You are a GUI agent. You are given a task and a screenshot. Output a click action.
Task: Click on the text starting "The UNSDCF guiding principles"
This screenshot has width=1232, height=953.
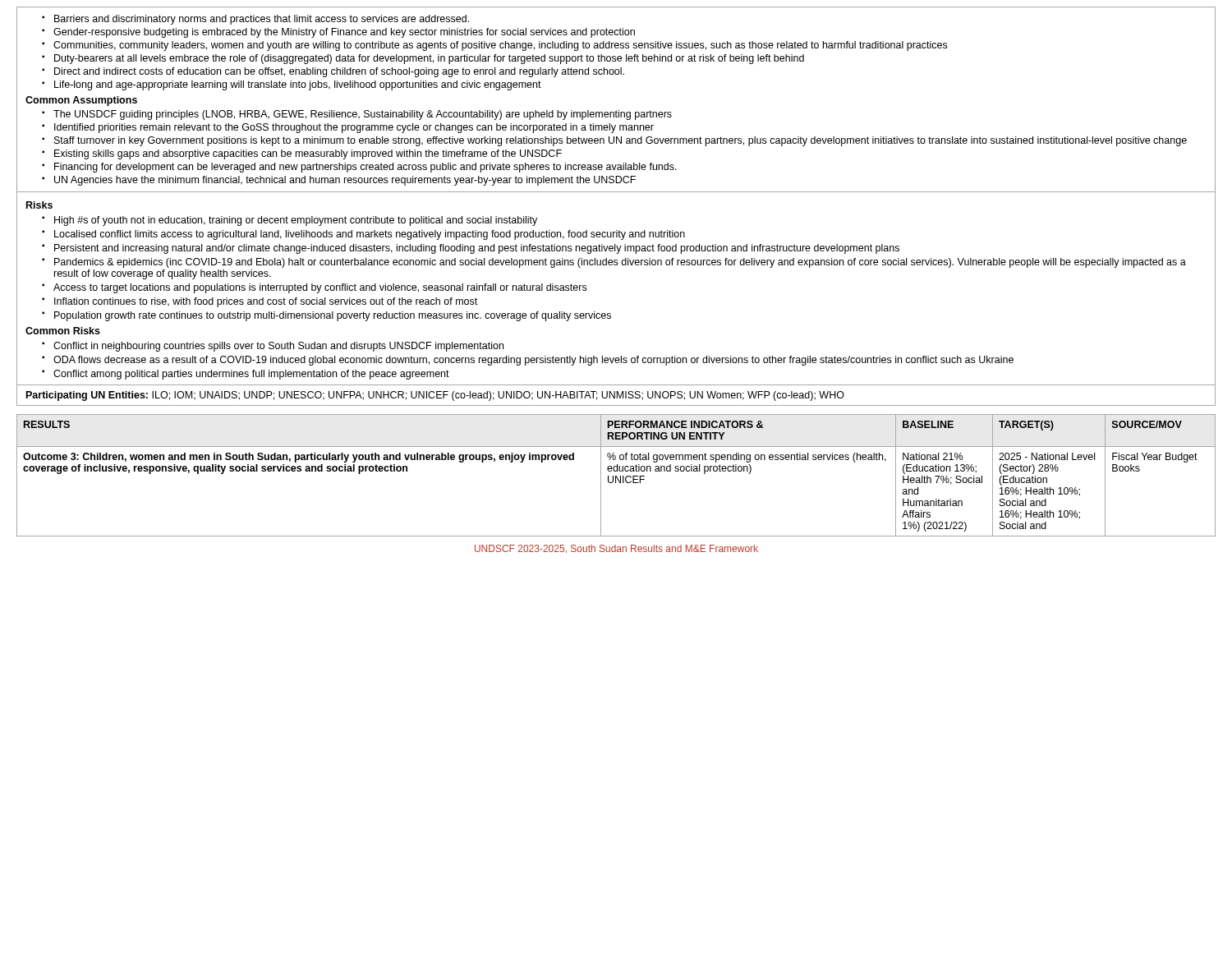pyautogui.click(x=624, y=114)
